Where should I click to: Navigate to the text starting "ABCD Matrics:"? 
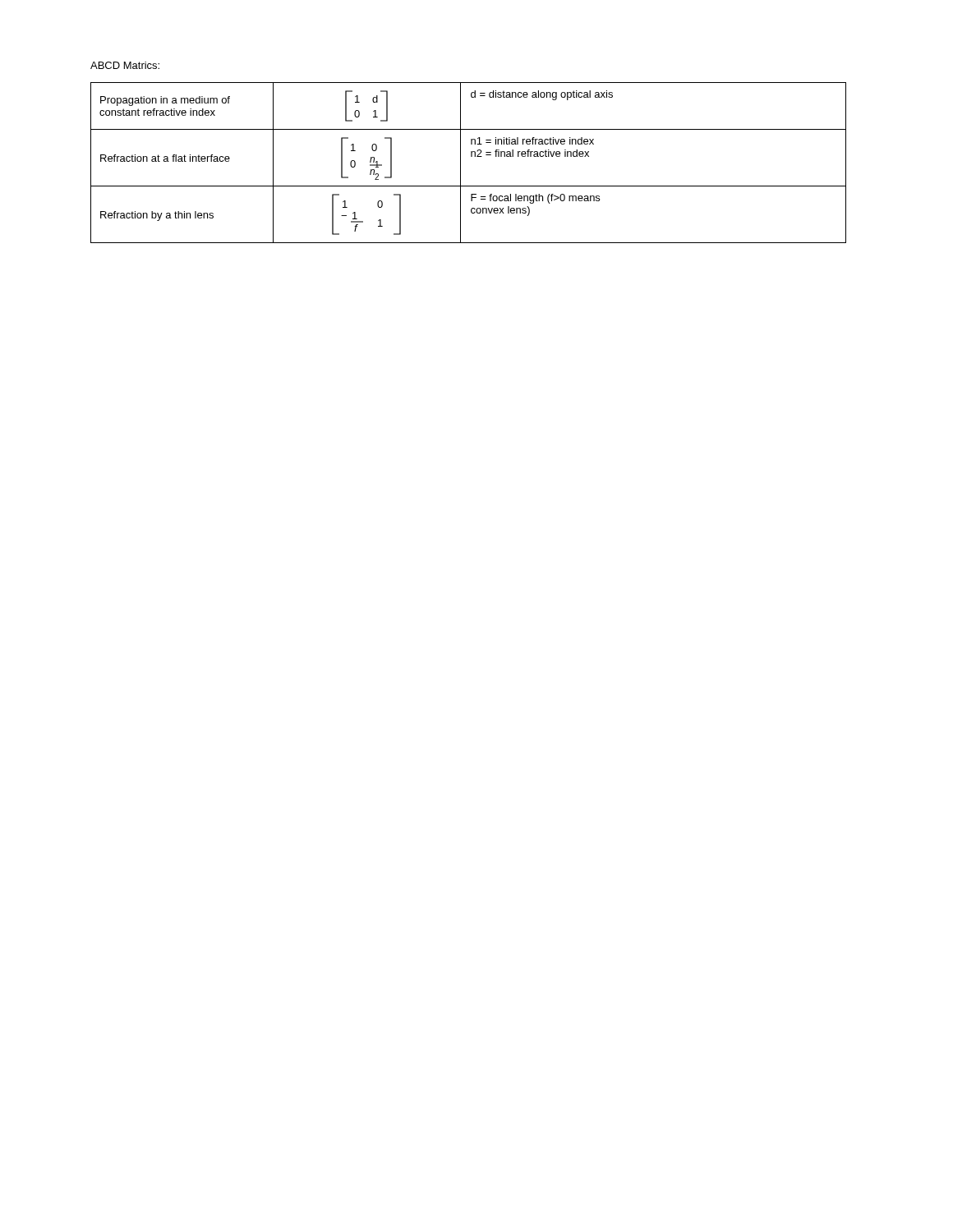(x=125, y=65)
